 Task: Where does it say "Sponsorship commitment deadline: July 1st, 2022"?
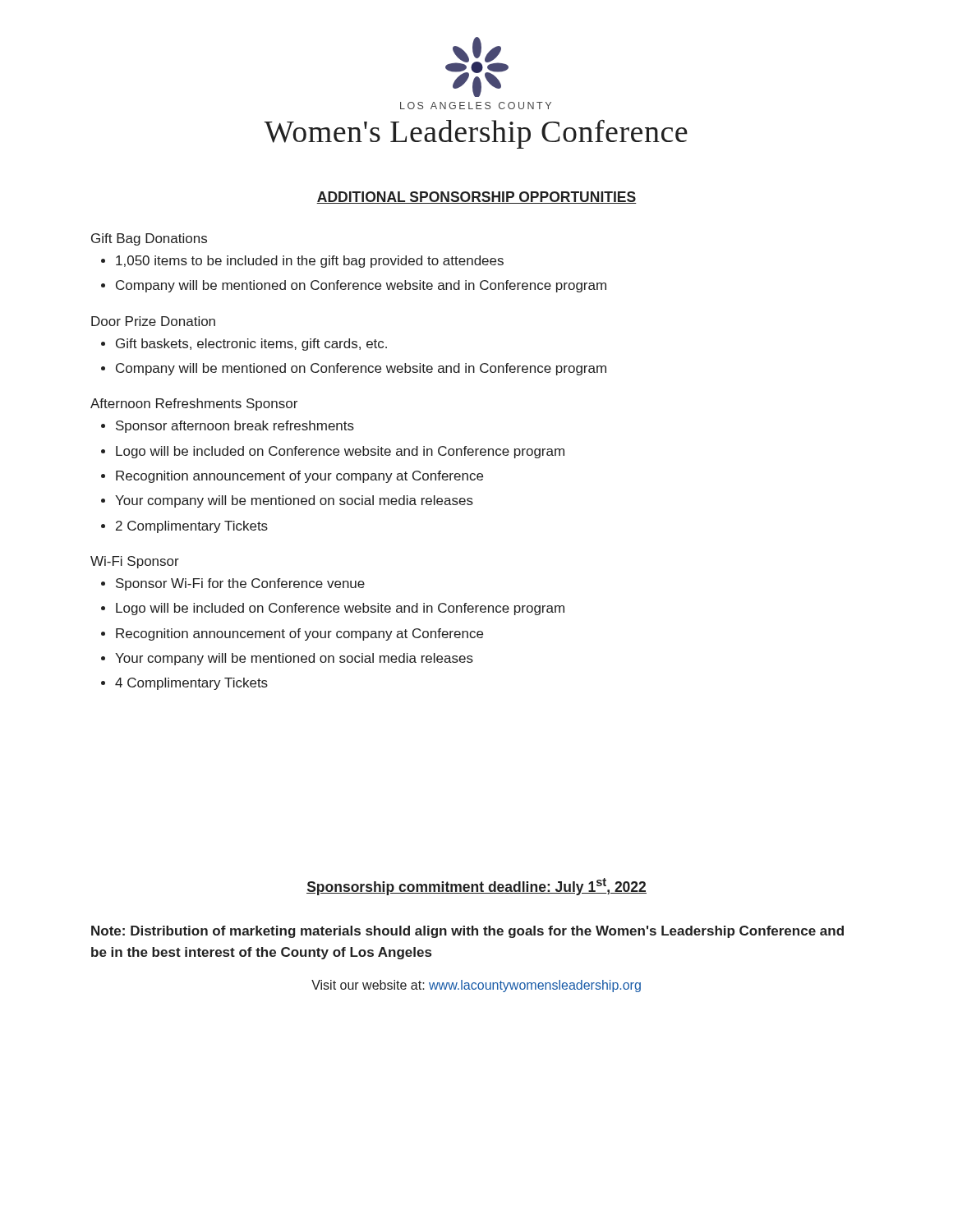tap(476, 885)
